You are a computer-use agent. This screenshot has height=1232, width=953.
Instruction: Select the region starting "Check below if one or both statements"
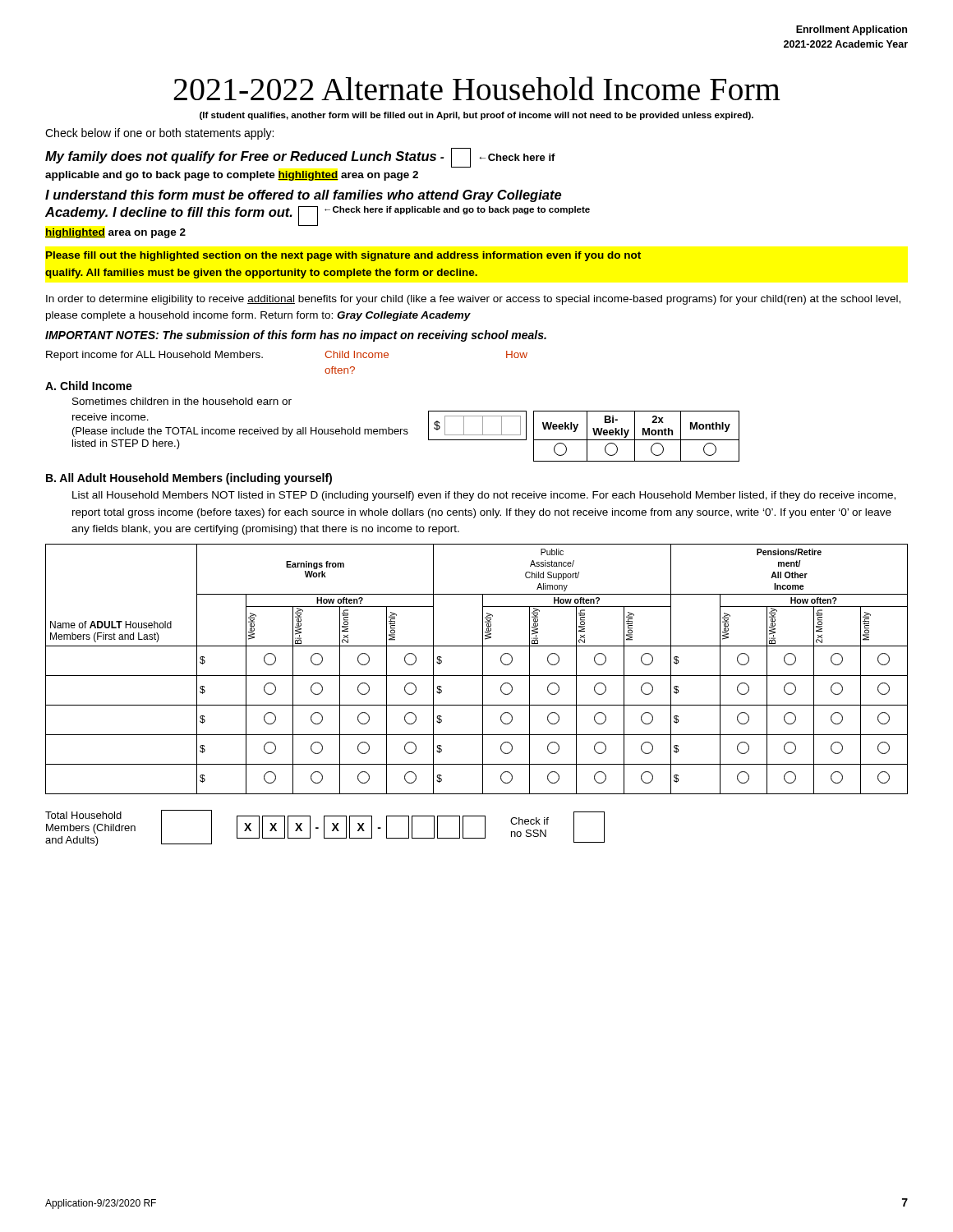pyautogui.click(x=160, y=133)
